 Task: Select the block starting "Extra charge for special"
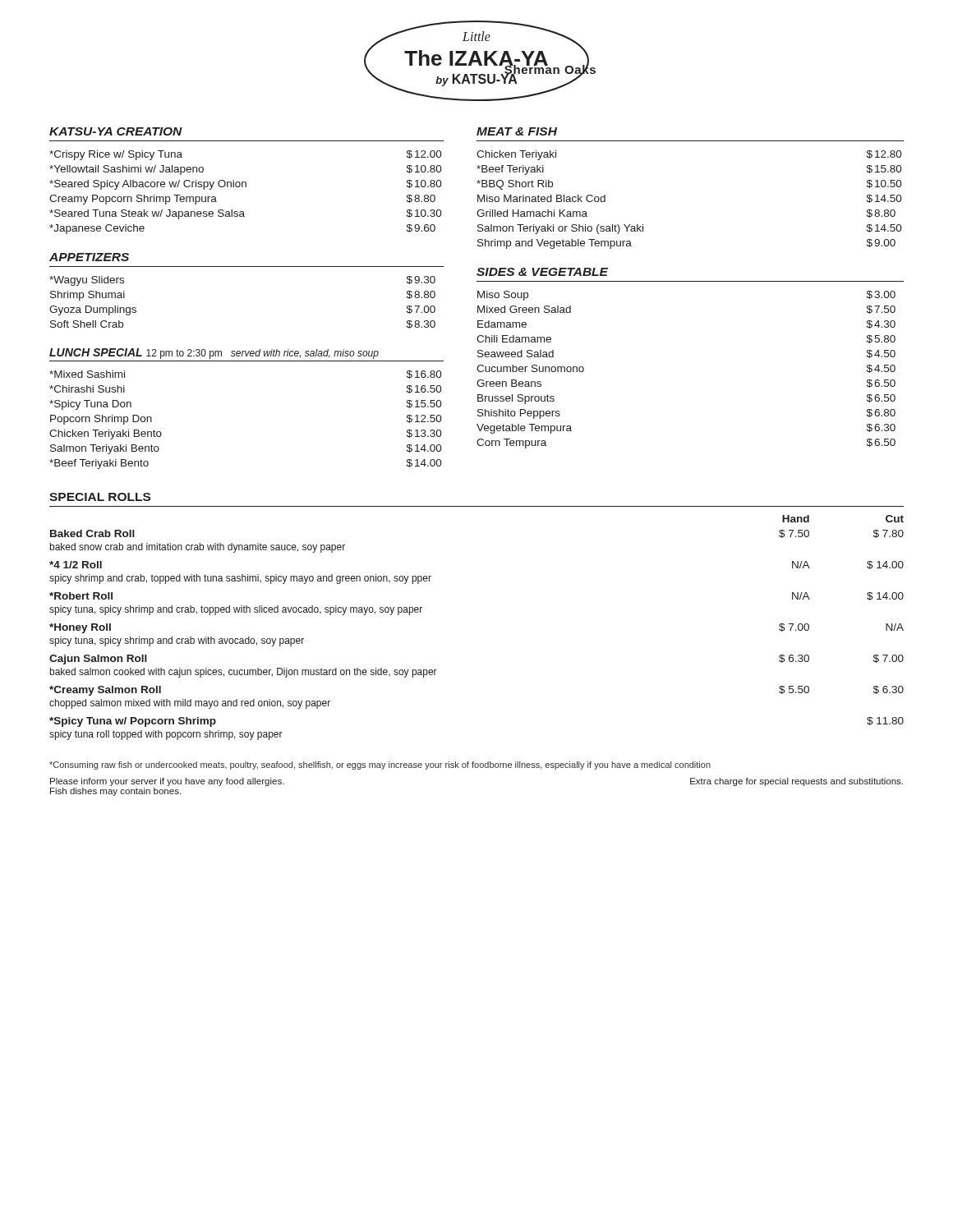[797, 781]
